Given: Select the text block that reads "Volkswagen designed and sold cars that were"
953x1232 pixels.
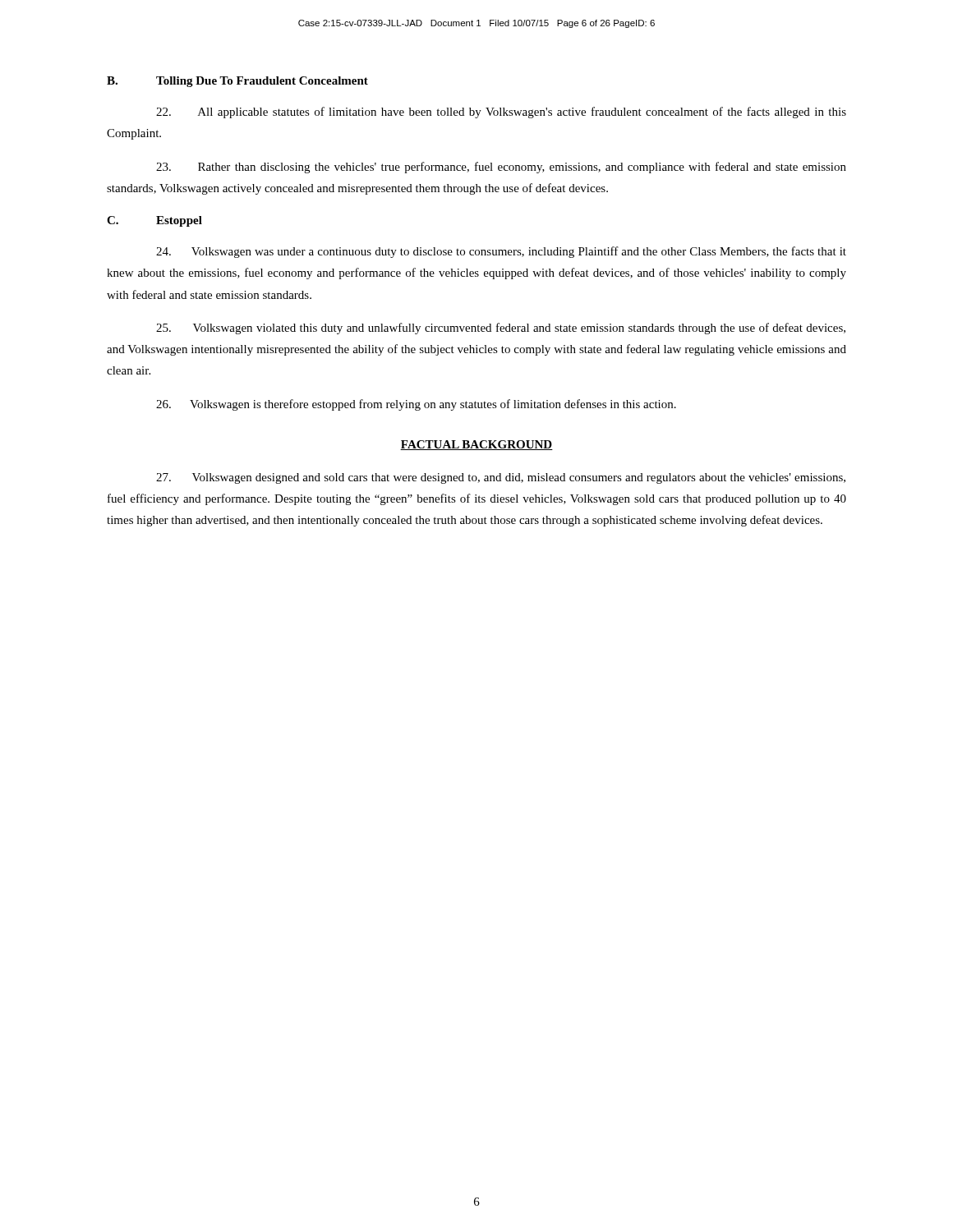Looking at the screenshot, I should click(476, 499).
